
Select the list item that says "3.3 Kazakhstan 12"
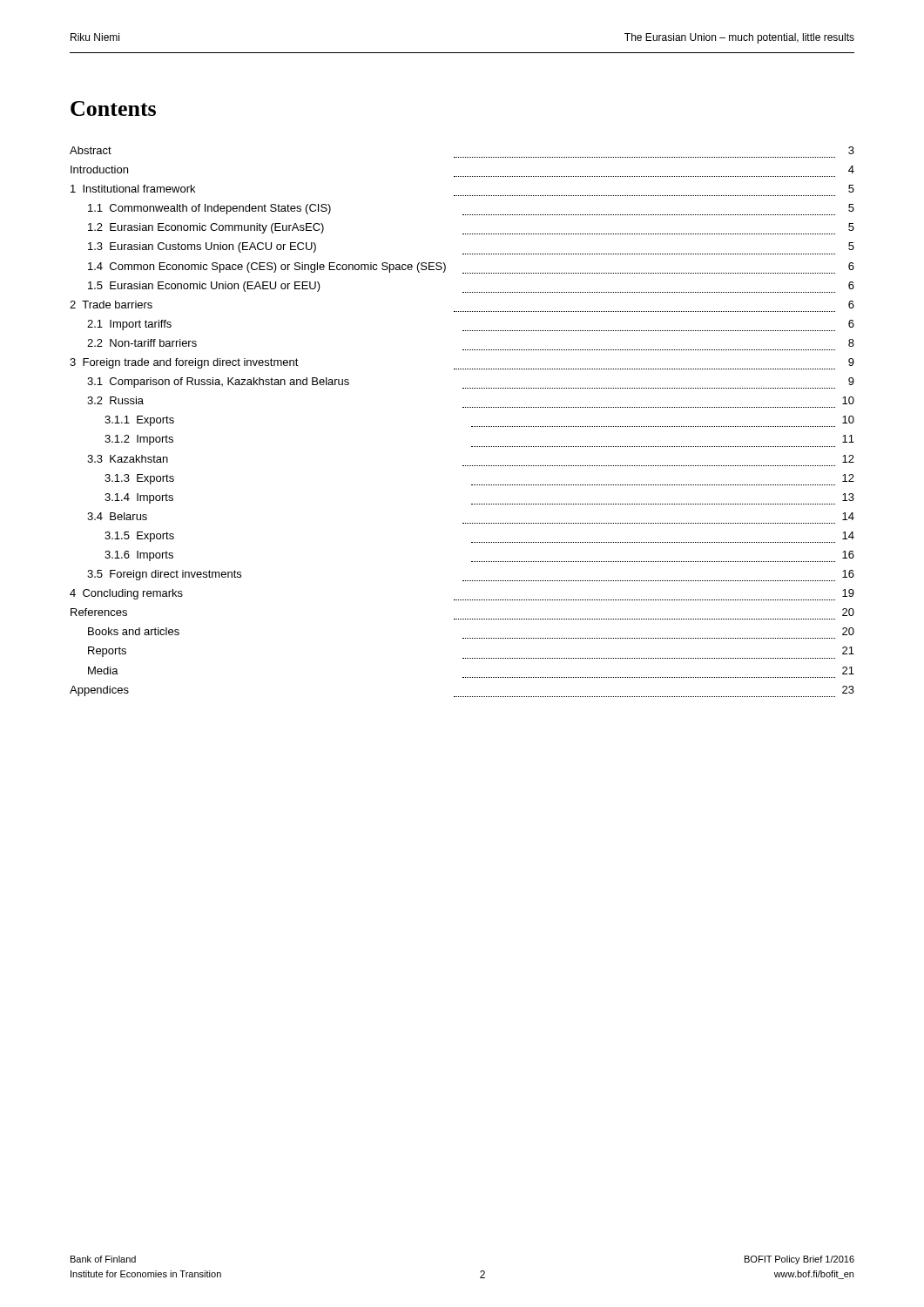471,459
